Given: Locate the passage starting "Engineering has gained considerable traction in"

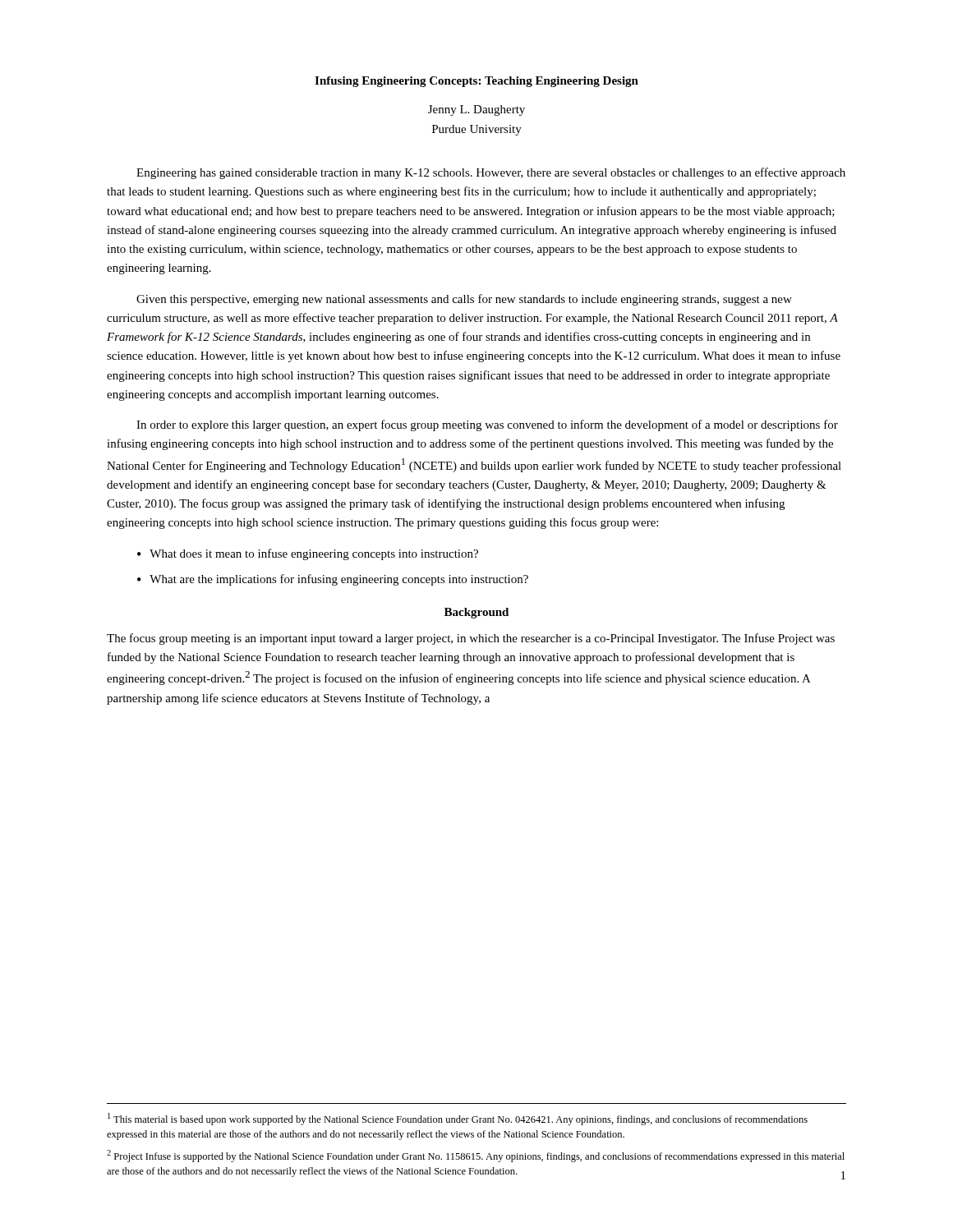Looking at the screenshot, I should (x=476, y=348).
